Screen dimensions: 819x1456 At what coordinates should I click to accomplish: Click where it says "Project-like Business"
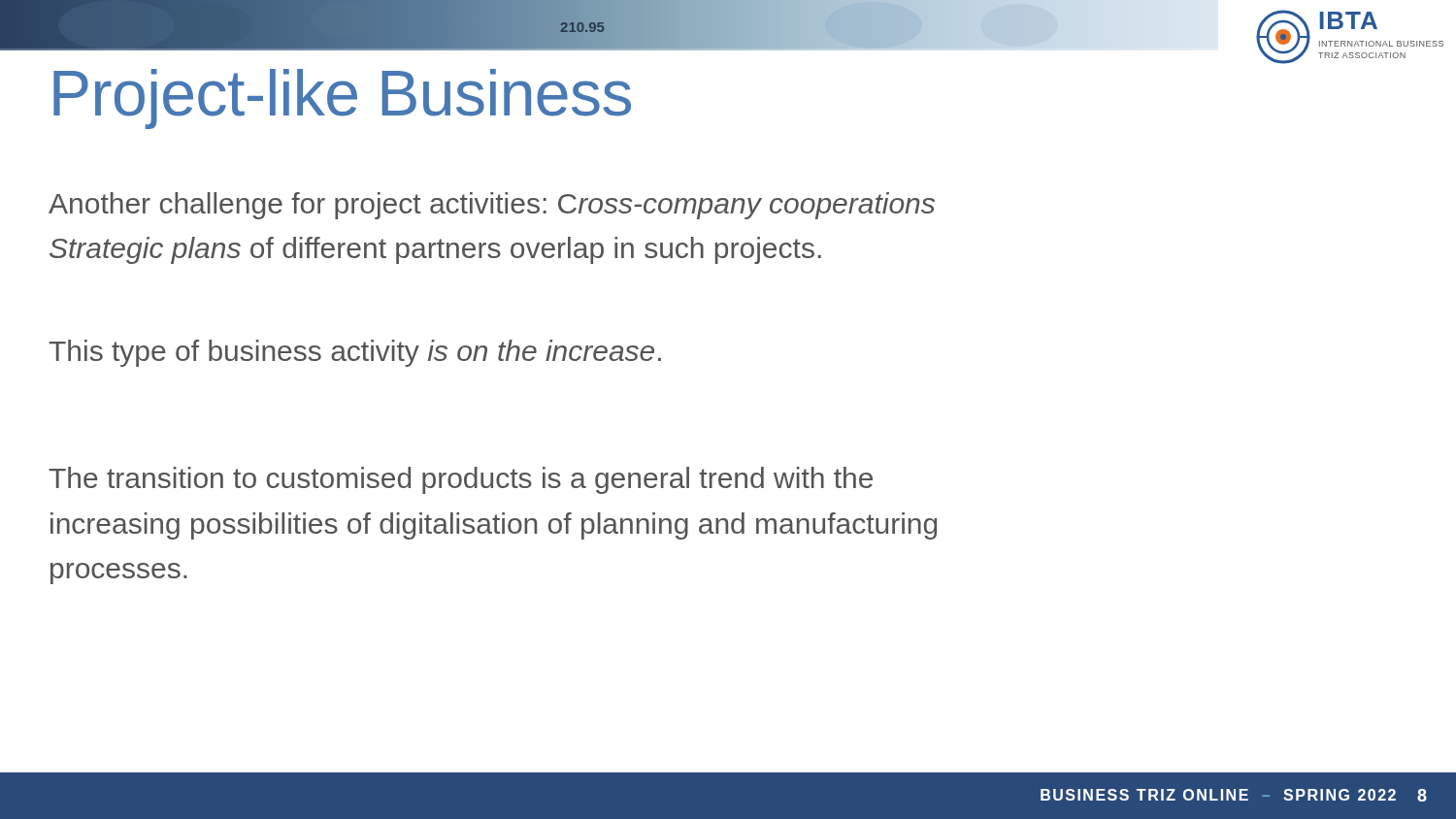341,93
